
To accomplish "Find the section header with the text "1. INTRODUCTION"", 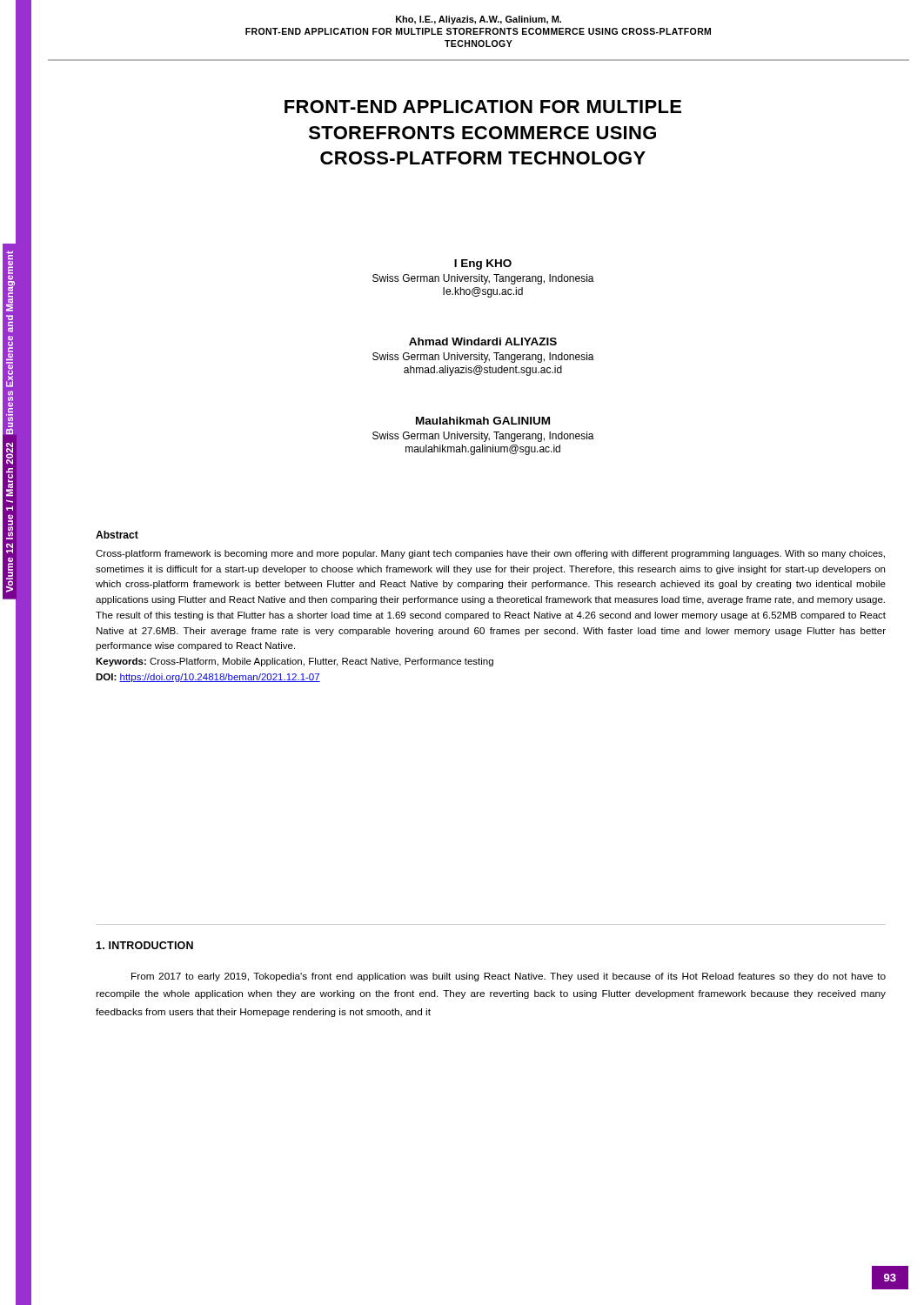I will coord(144,945).
